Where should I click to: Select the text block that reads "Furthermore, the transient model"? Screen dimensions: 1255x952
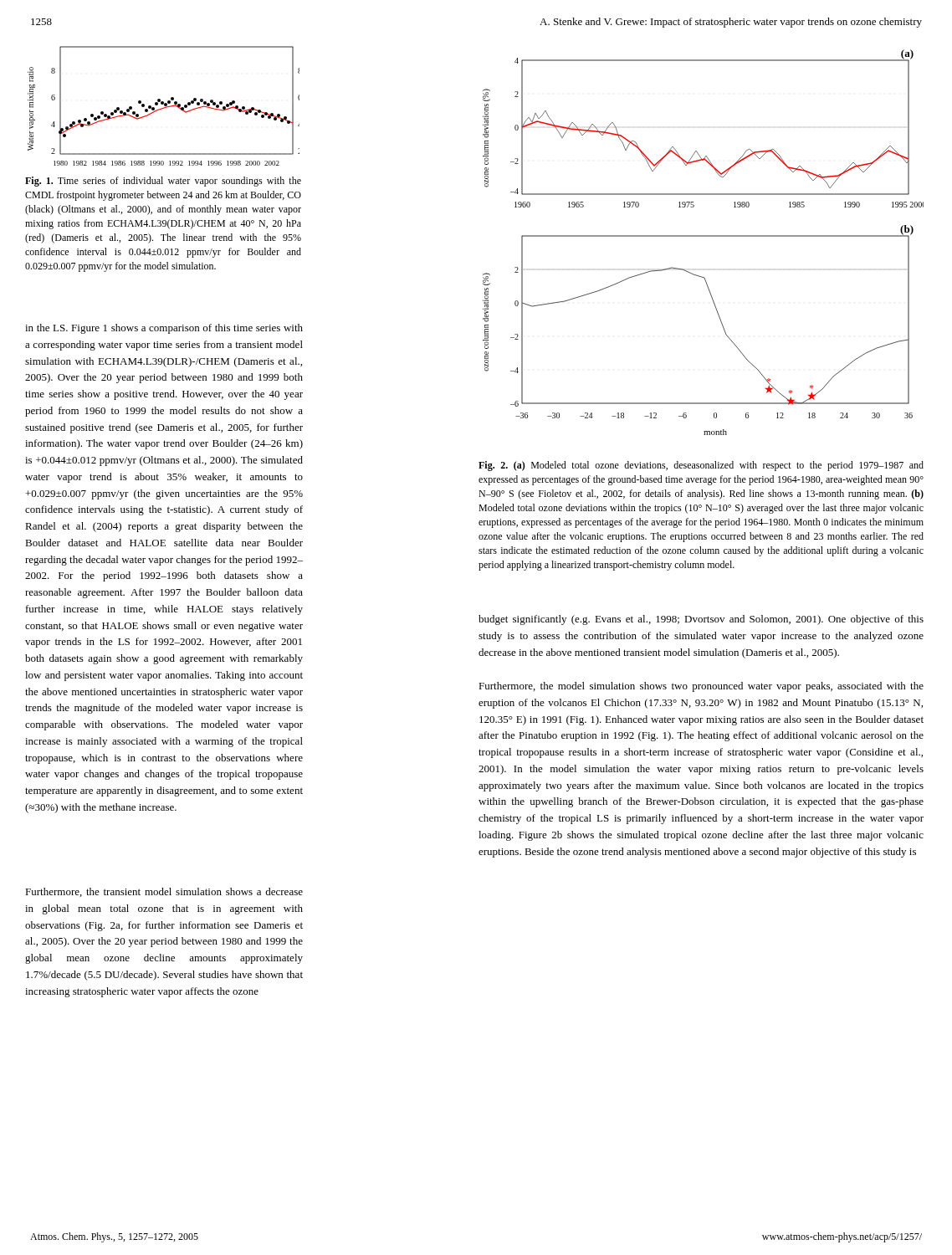tap(164, 941)
